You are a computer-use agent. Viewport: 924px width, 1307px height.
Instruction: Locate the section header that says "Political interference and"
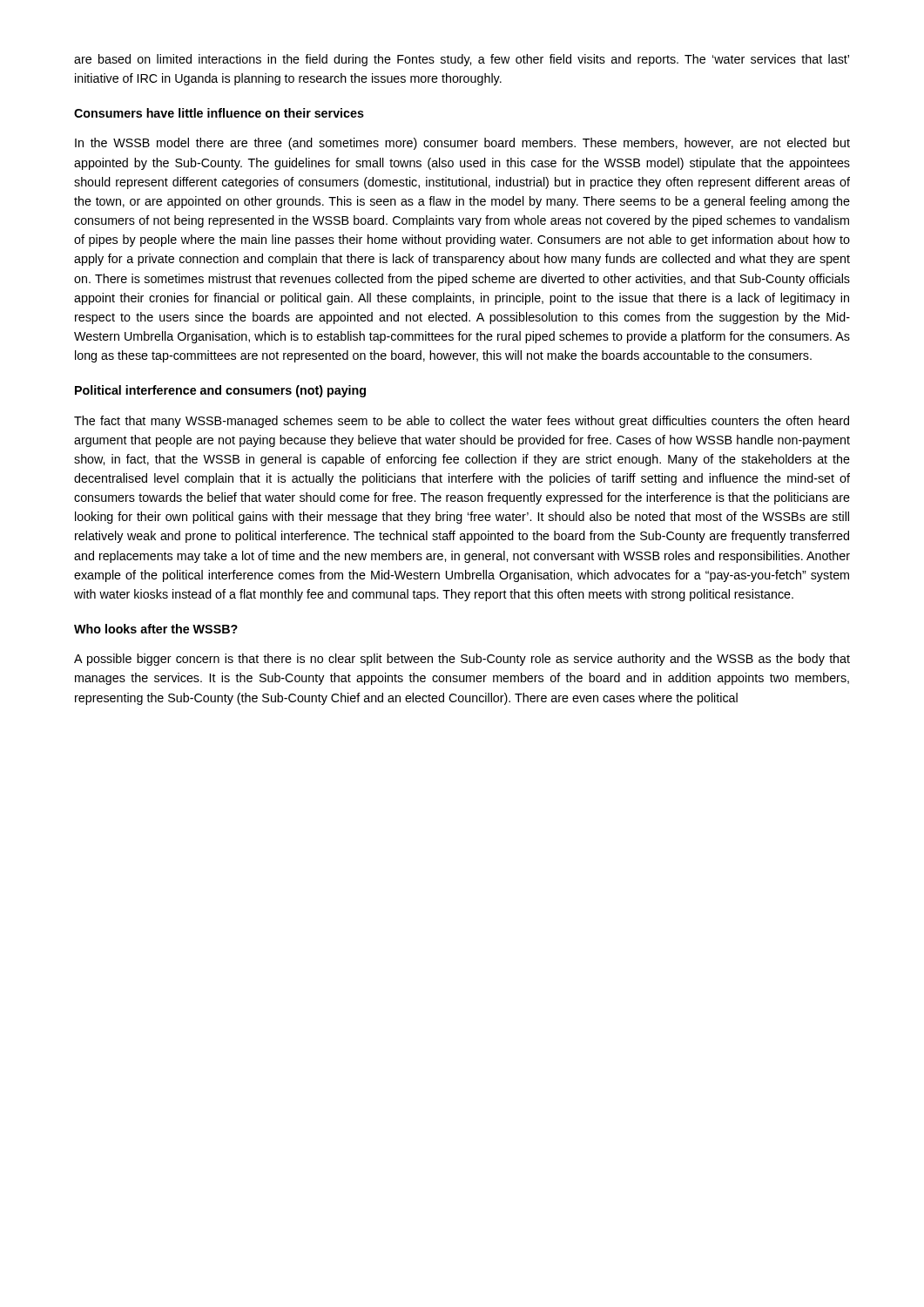point(220,391)
